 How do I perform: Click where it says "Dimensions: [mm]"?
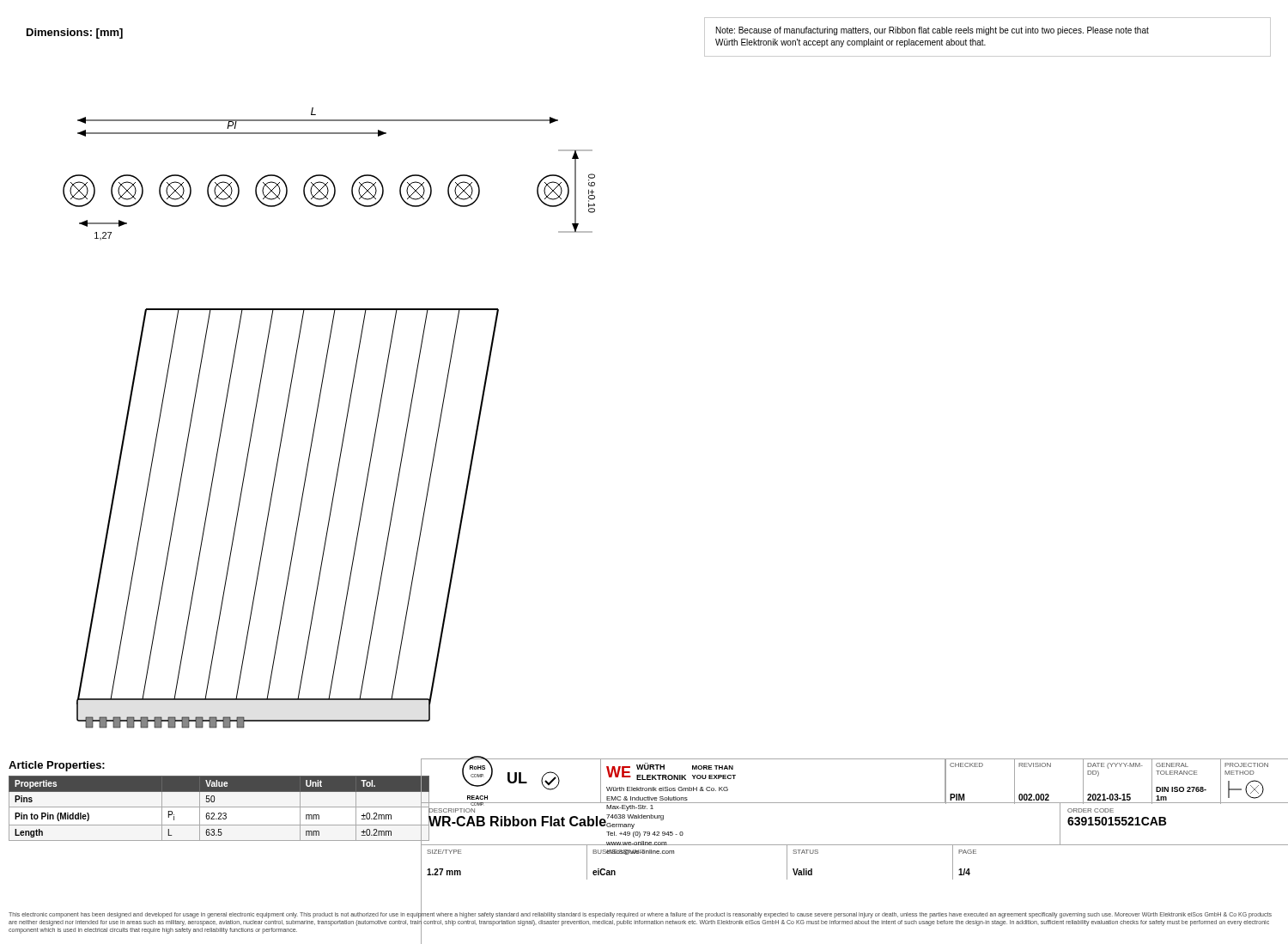pyautogui.click(x=74, y=32)
